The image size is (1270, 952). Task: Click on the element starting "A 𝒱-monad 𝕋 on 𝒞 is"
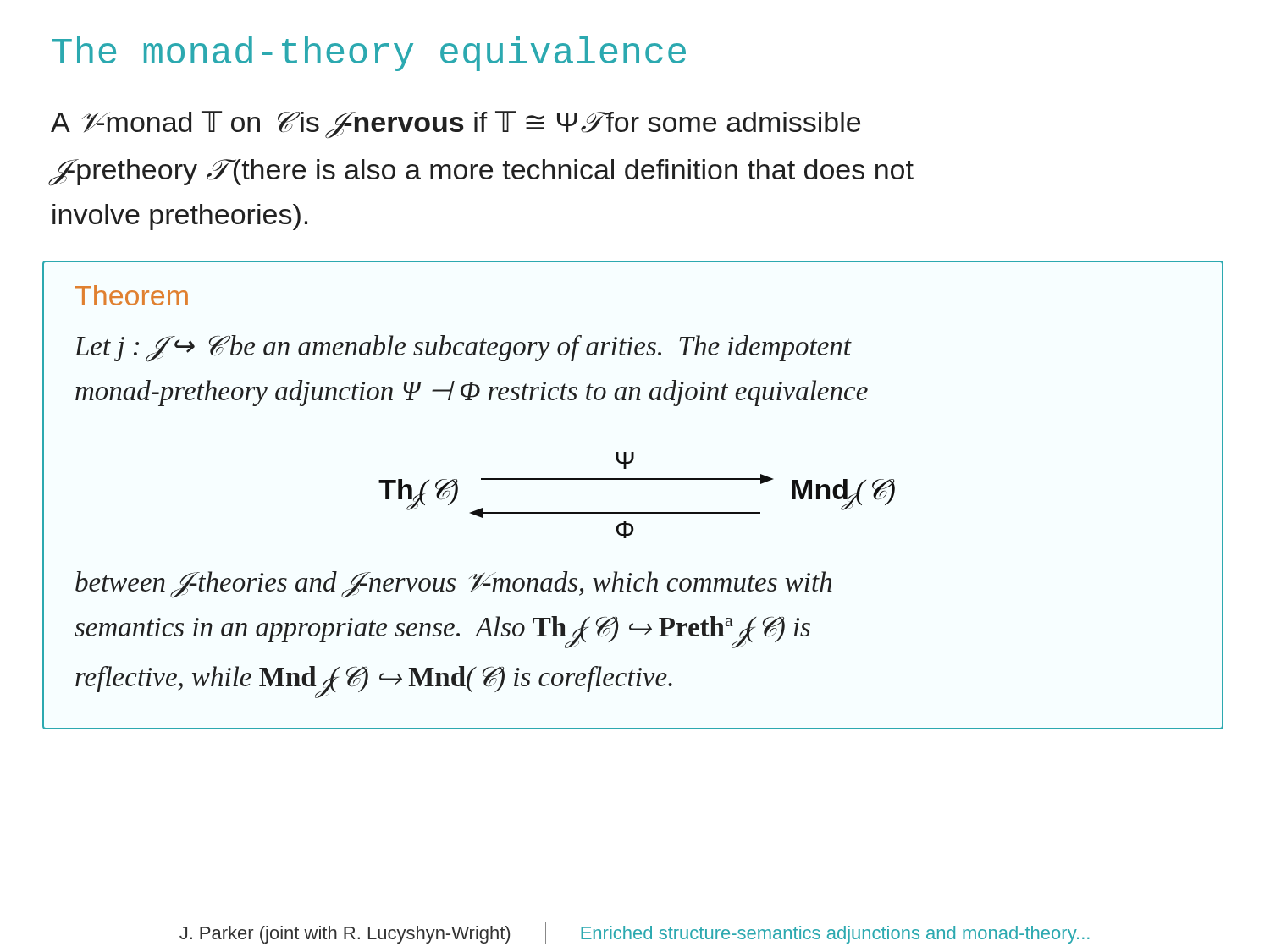click(x=482, y=168)
